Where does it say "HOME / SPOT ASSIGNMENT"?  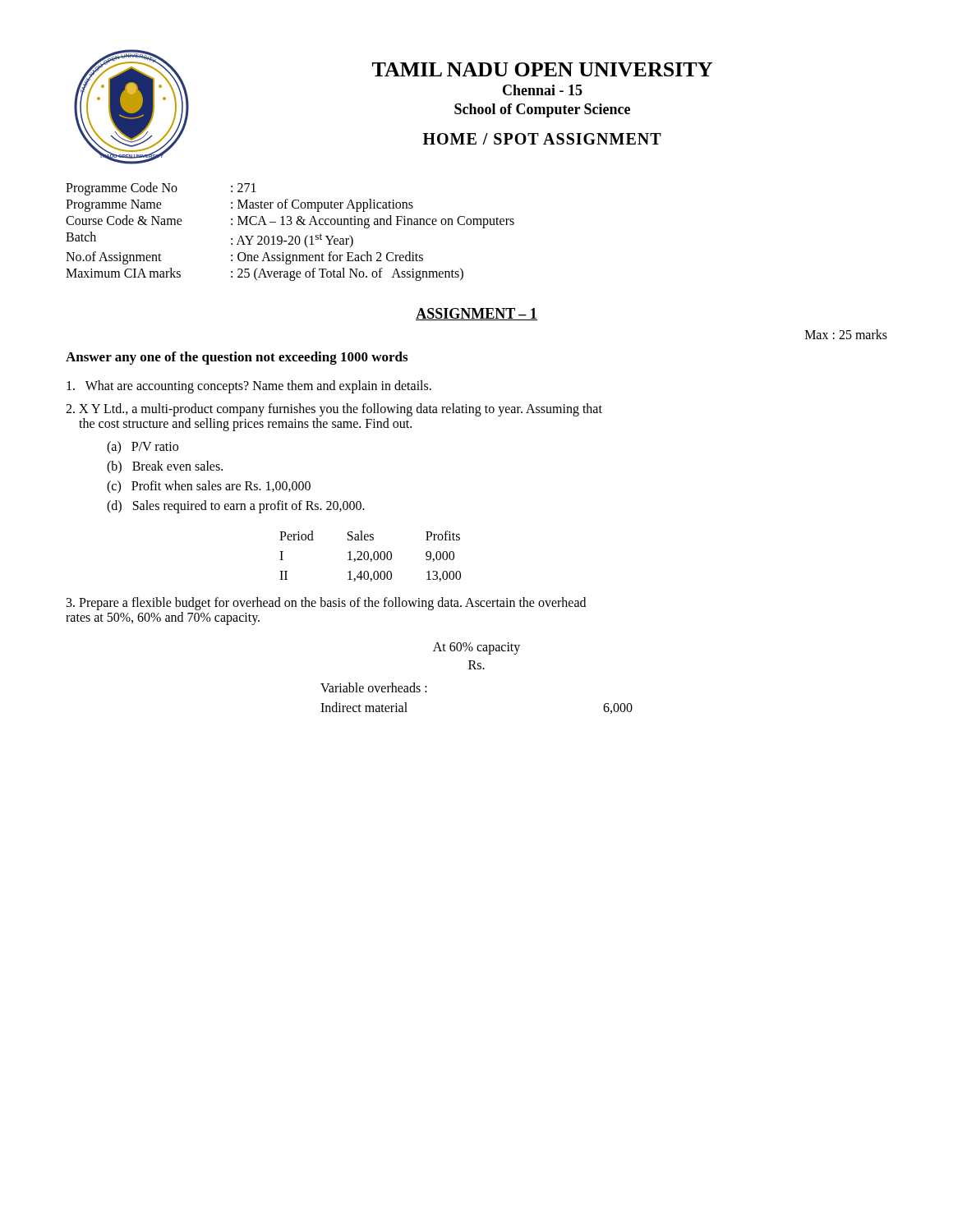[x=542, y=139]
